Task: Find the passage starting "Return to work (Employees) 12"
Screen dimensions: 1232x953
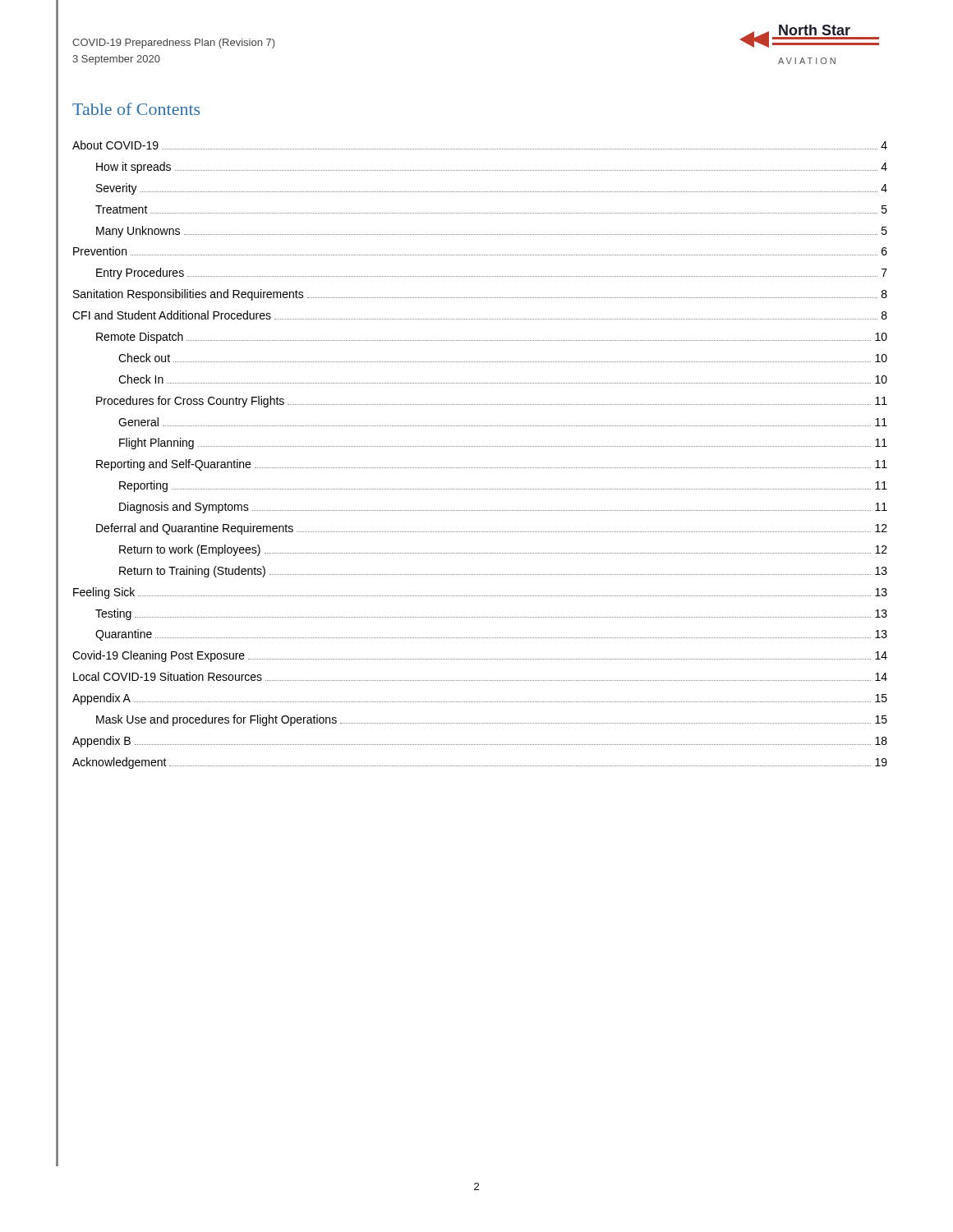Action: click(503, 550)
